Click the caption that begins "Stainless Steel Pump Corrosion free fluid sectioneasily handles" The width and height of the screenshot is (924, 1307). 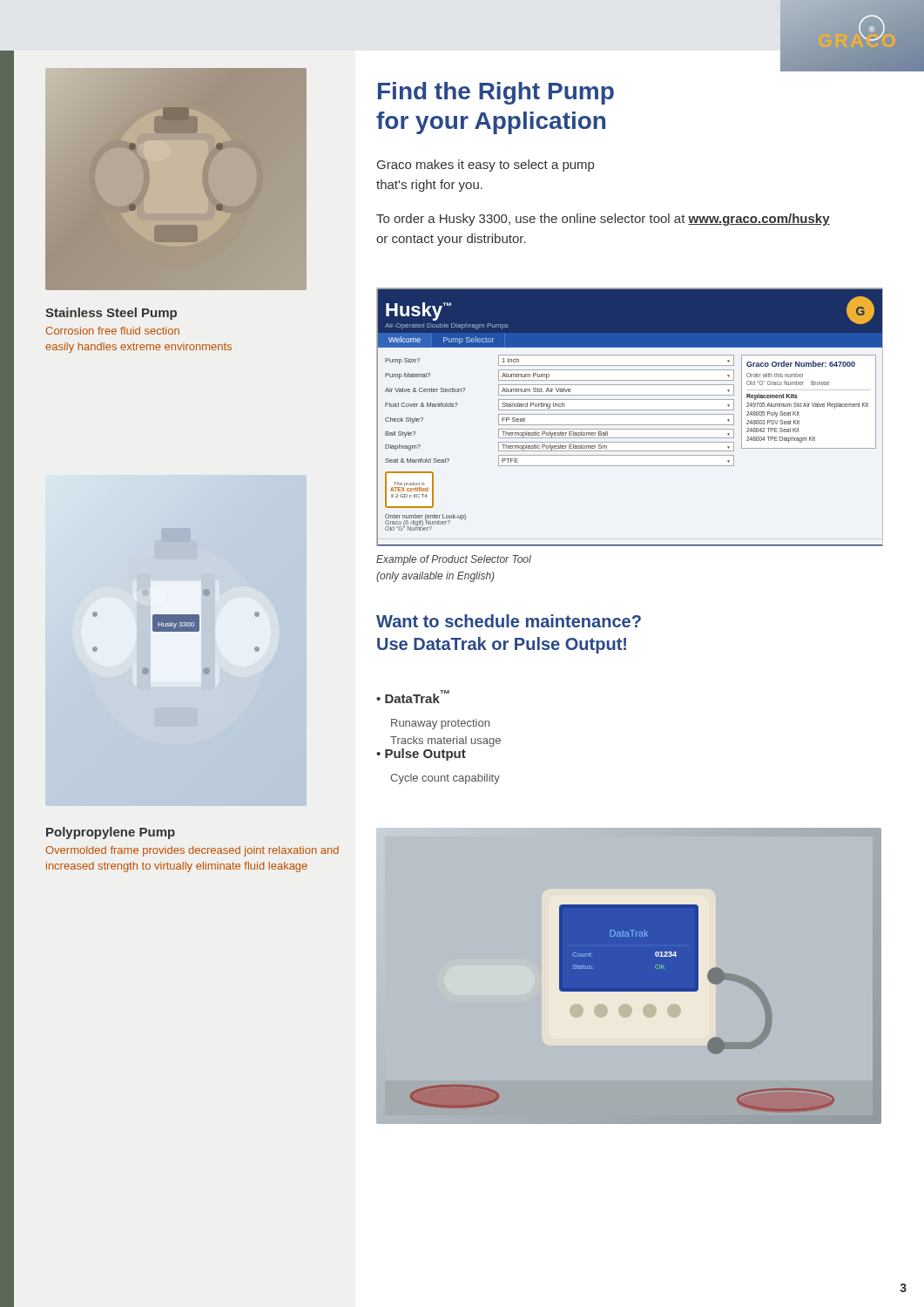[111, 314]
